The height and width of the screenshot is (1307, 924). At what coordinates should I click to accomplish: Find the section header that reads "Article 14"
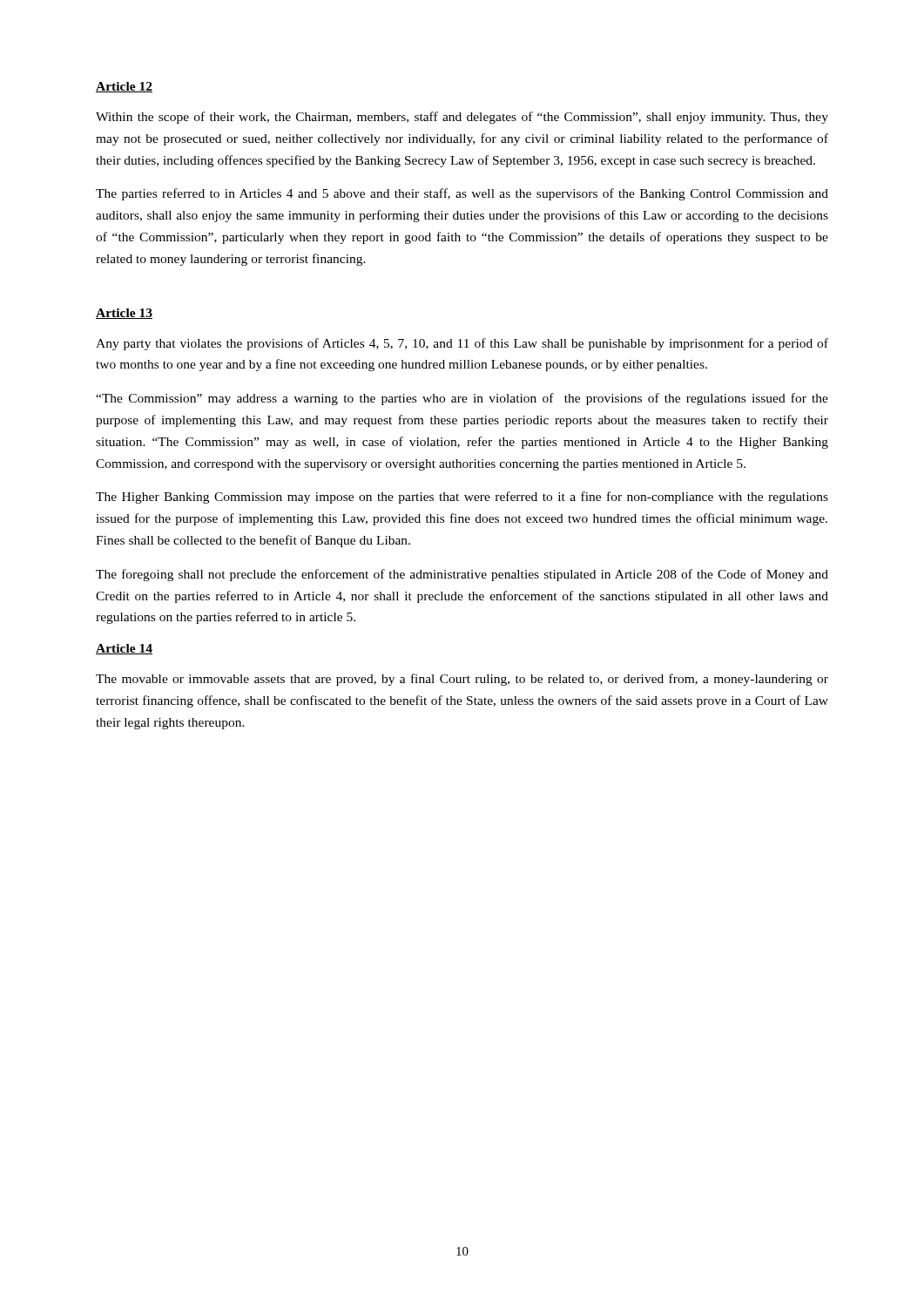point(124,648)
